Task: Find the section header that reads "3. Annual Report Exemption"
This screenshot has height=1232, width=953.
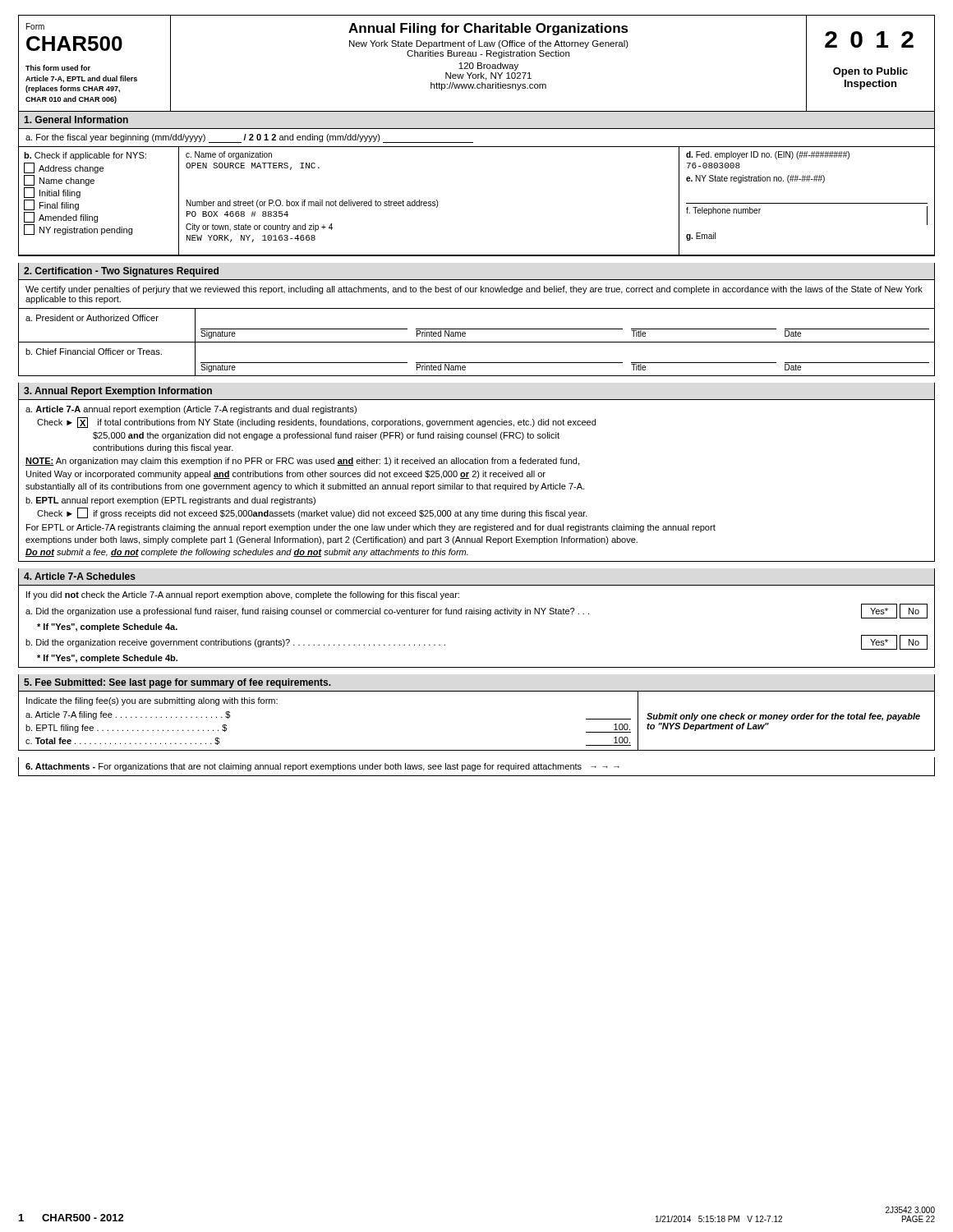Action: pos(118,391)
